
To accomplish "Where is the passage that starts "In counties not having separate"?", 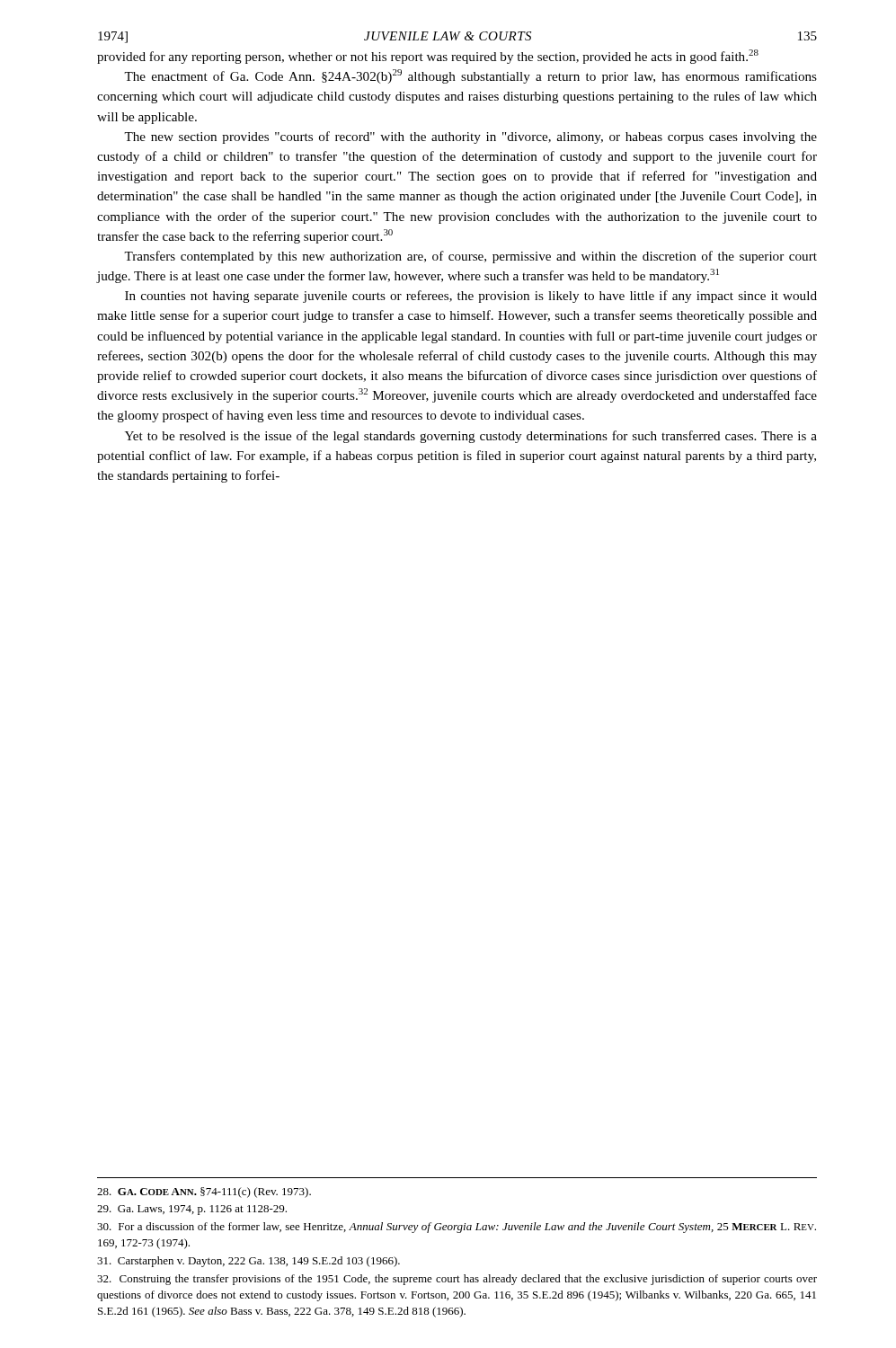I will coord(457,356).
